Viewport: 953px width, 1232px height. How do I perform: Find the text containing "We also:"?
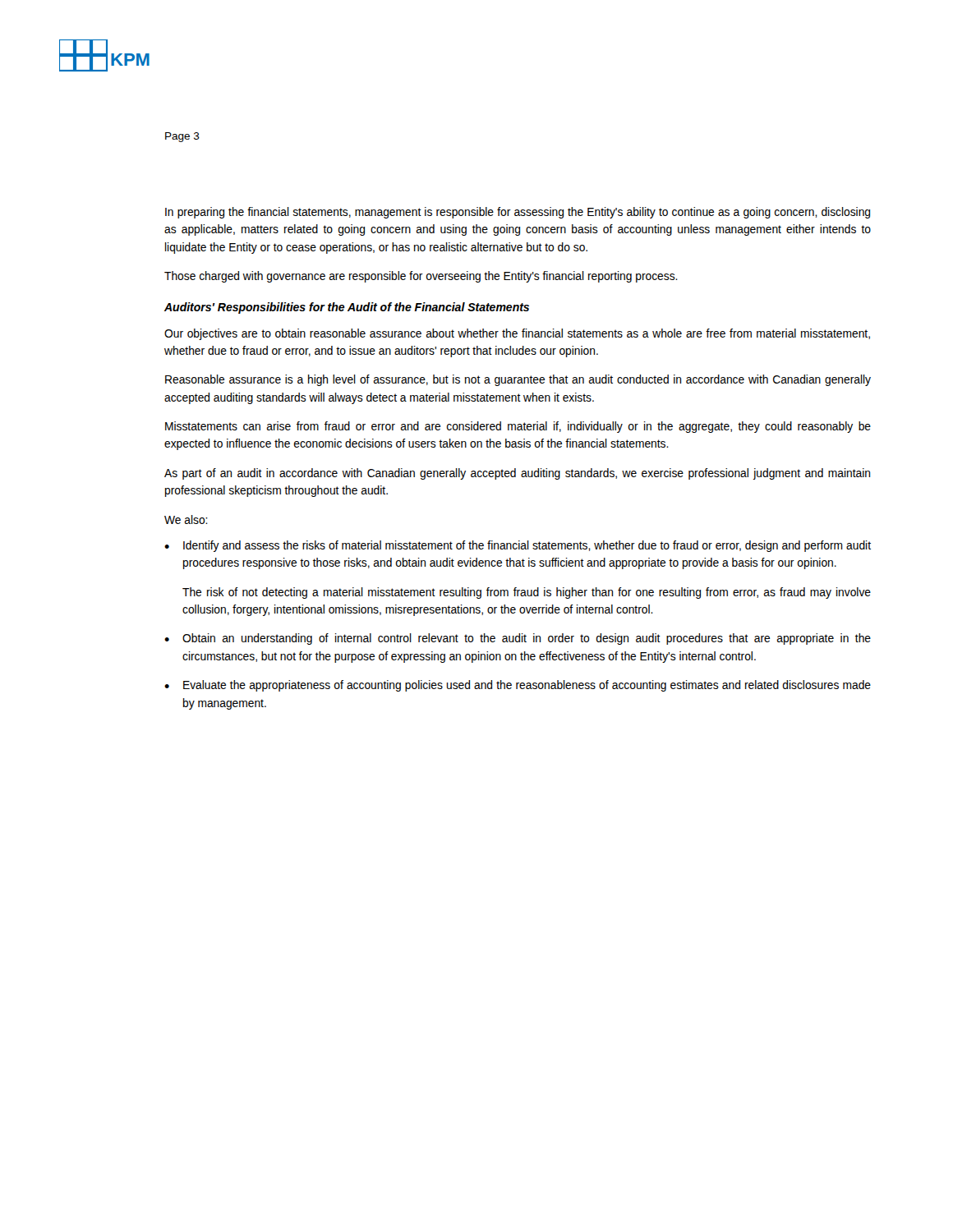pyautogui.click(x=186, y=520)
